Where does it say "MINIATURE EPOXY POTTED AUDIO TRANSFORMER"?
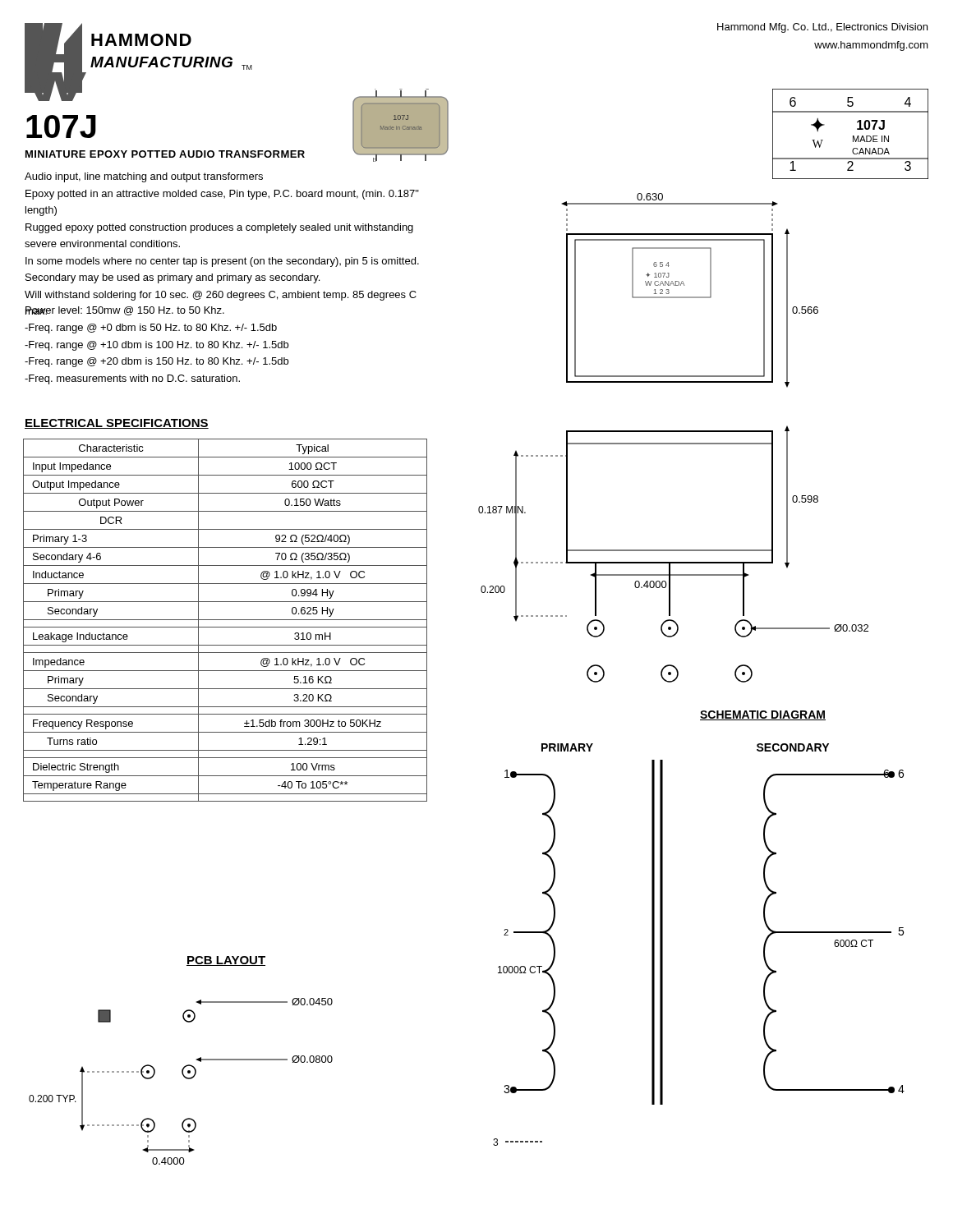The height and width of the screenshot is (1232, 953). click(x=165, y=154)
